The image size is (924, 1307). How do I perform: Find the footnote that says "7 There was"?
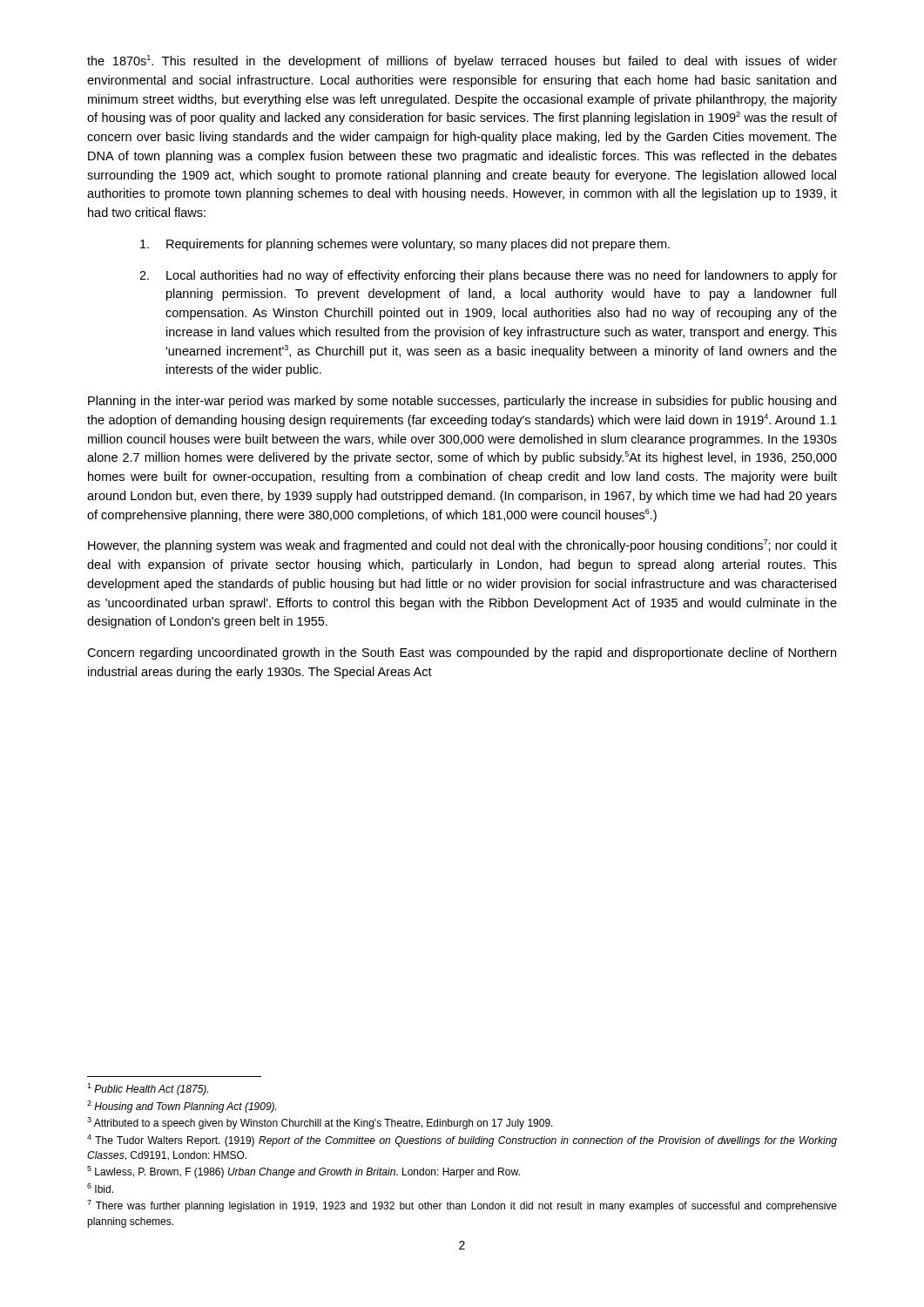(x=462, y=1213)
